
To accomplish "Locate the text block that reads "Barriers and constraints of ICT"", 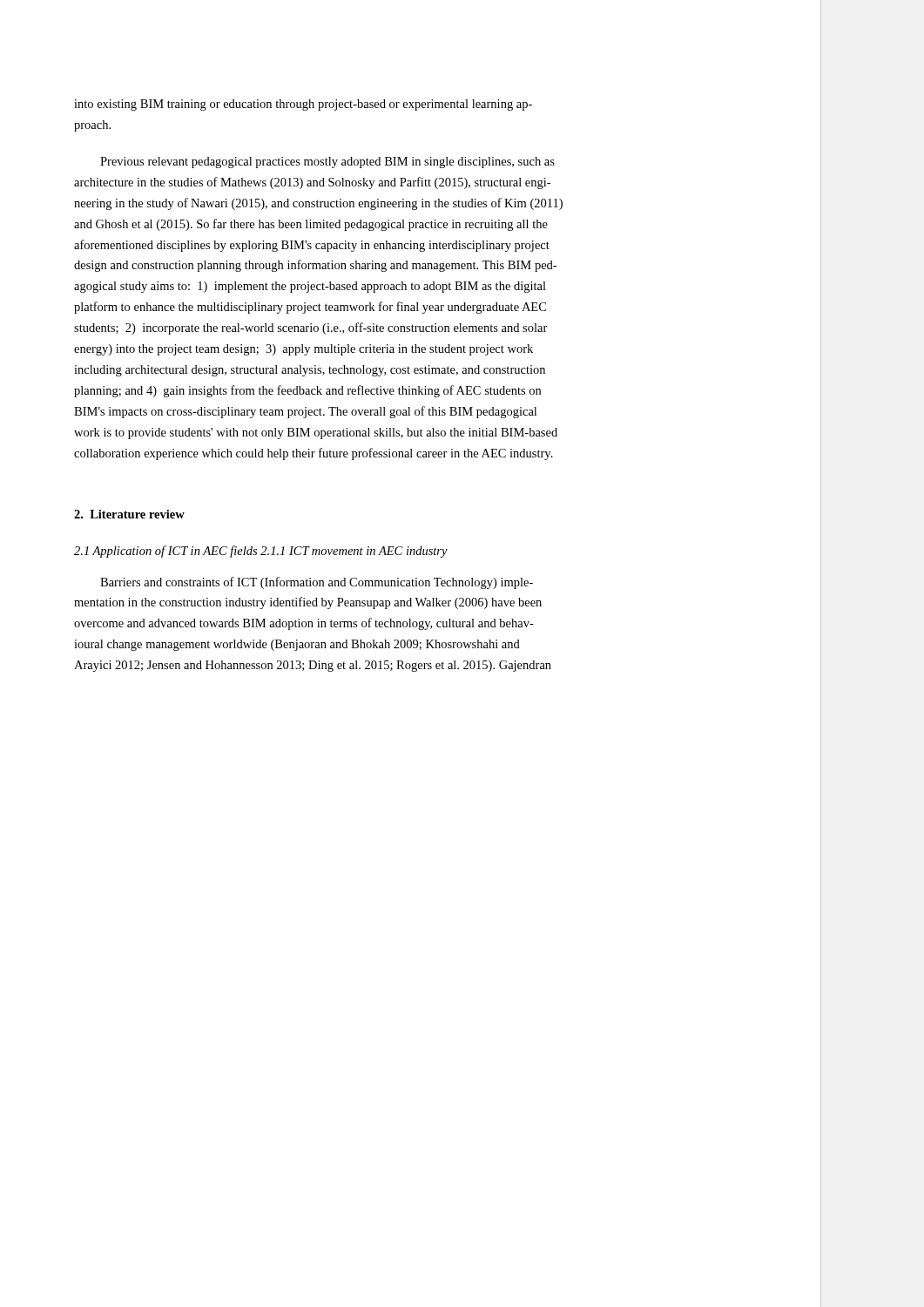I will click(398, 624).
